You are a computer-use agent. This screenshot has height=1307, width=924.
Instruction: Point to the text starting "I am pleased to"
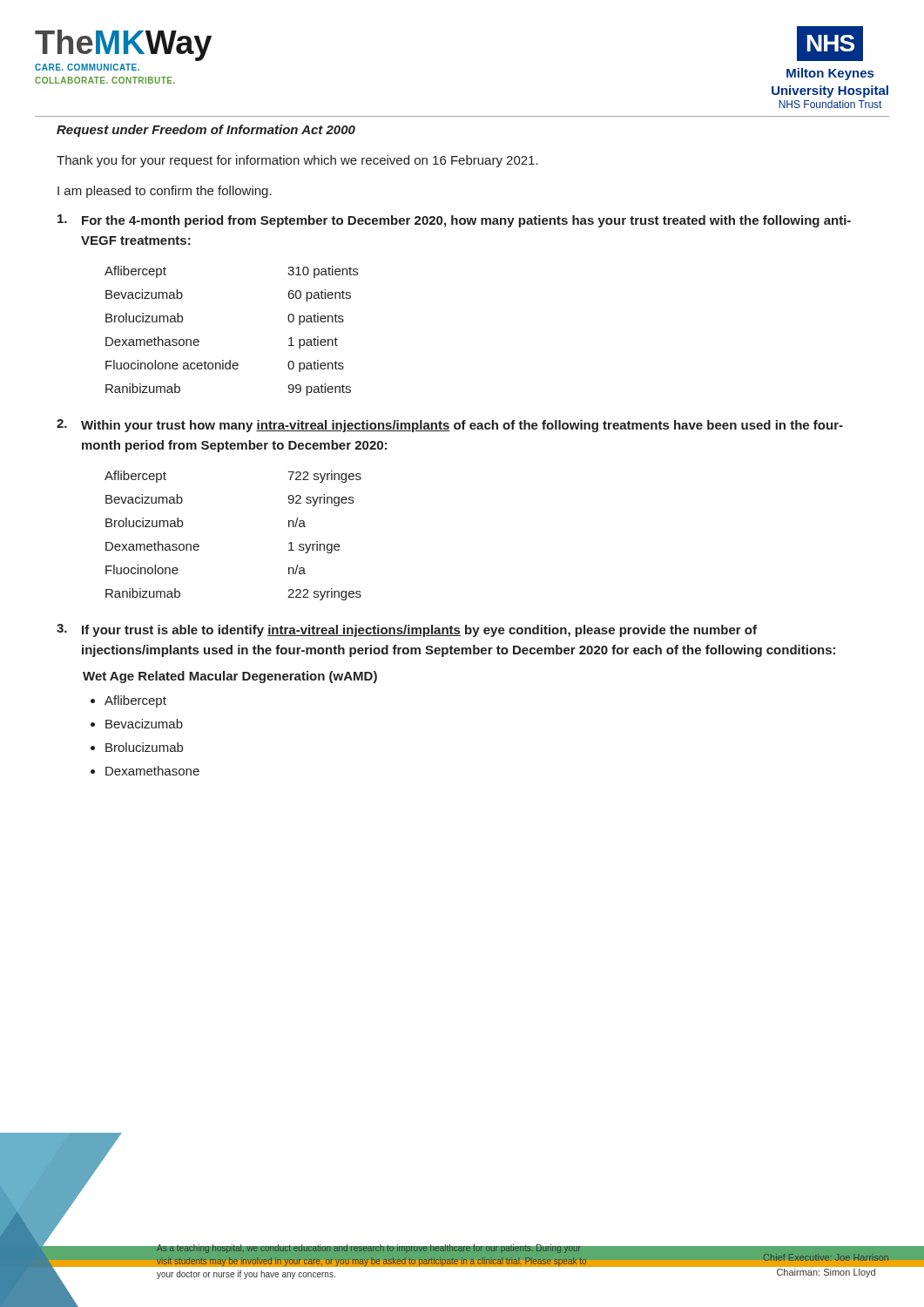tap(164, 190)
